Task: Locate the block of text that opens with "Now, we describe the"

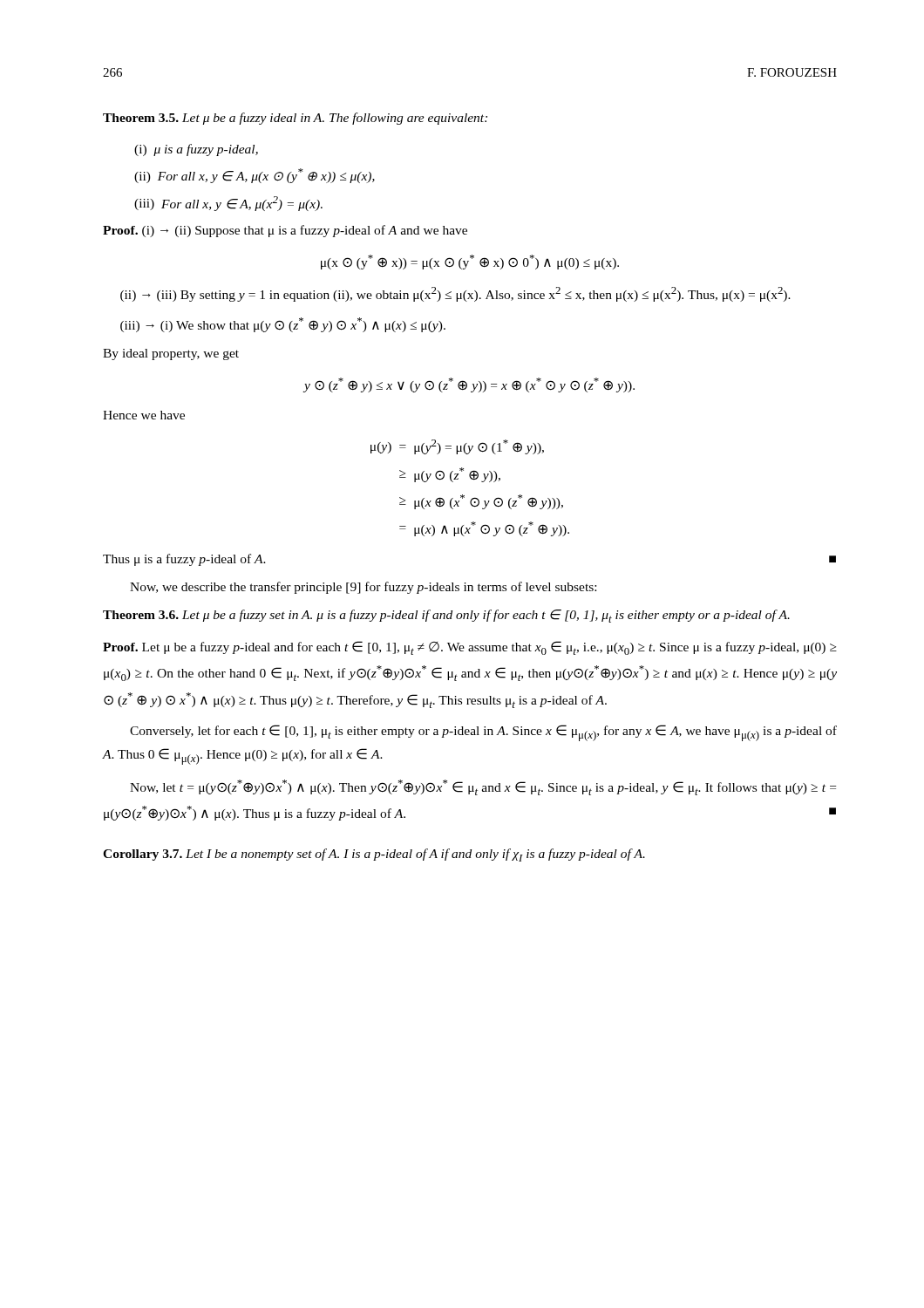Action: tap(470, 587)
